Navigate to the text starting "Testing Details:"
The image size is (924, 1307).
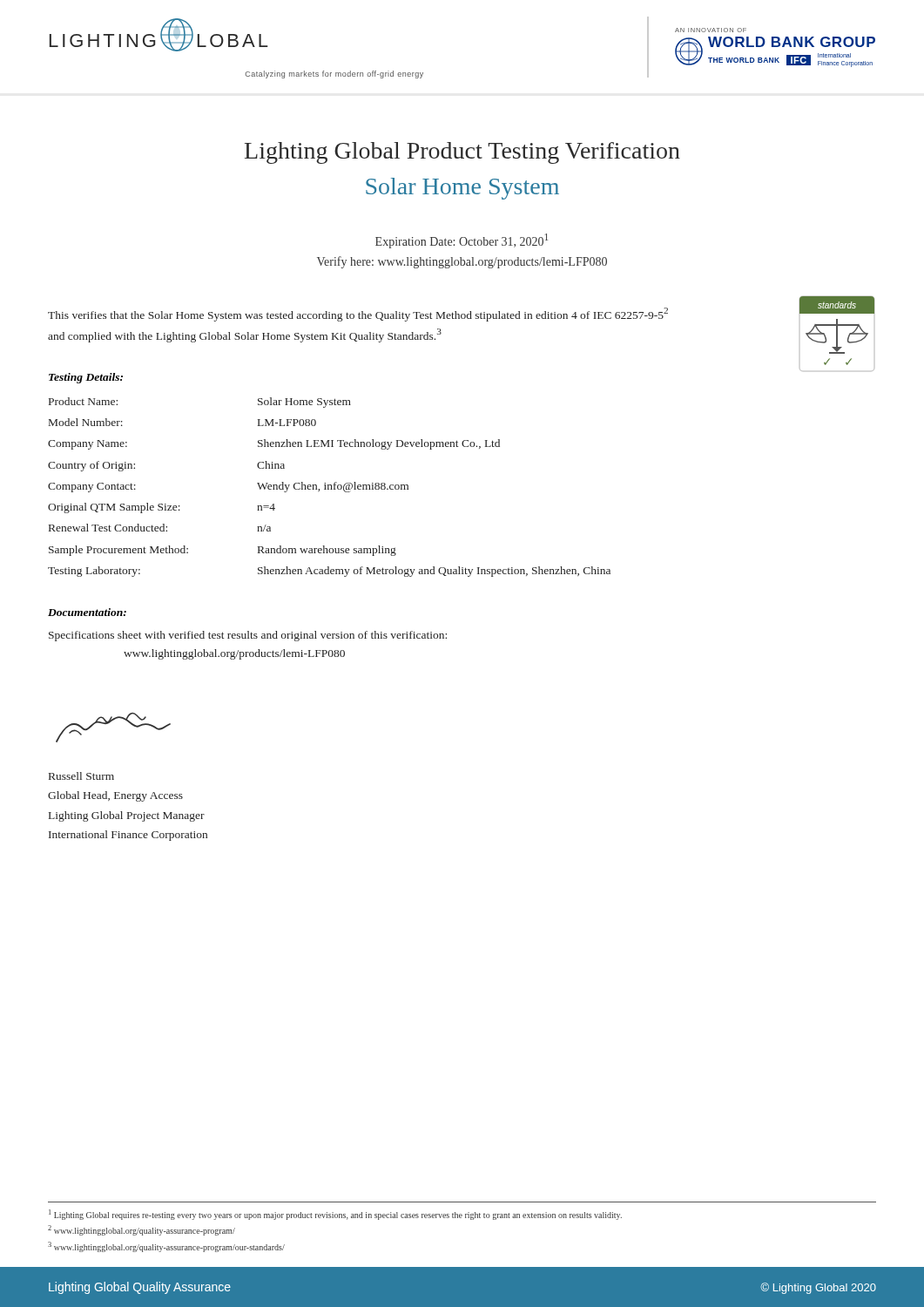coord(86,377)
